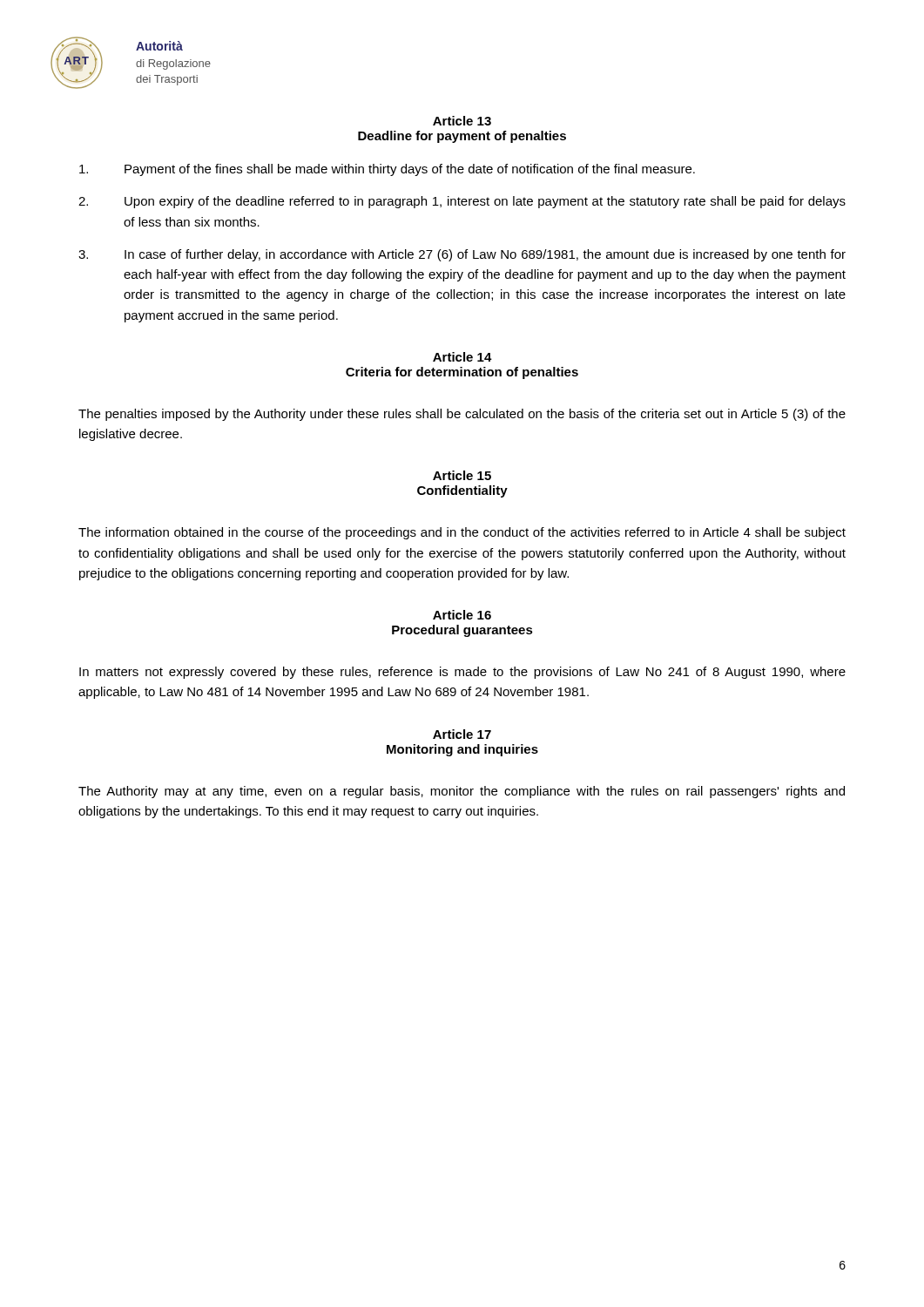This screenshot has width=924, height=1307.
Task: Click on the block starting "Article 14 Criteria for determination of penalties"
Action: [x=462, y=364]
